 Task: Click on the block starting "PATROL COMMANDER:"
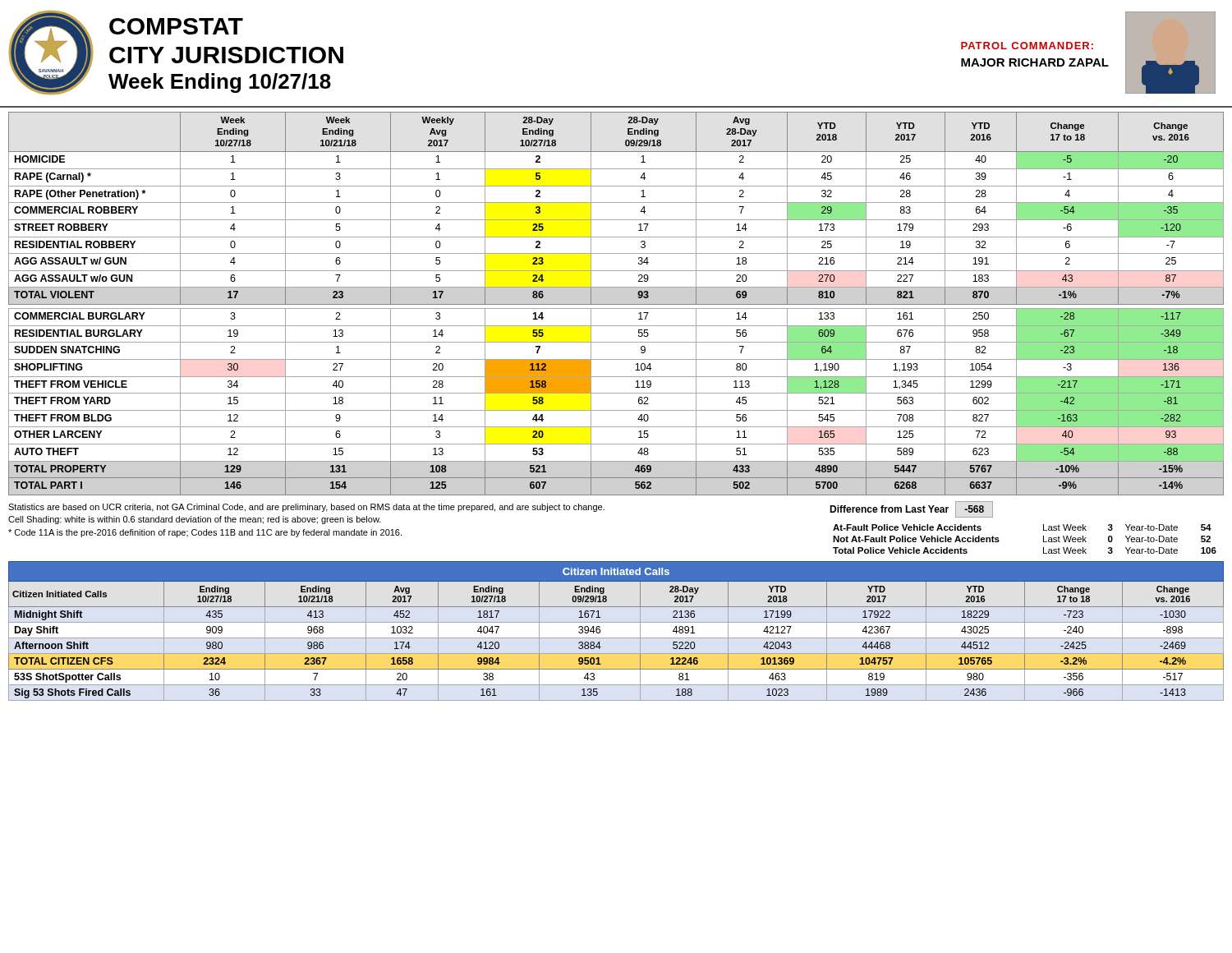pyautogui.click(x=1028, y=45)
